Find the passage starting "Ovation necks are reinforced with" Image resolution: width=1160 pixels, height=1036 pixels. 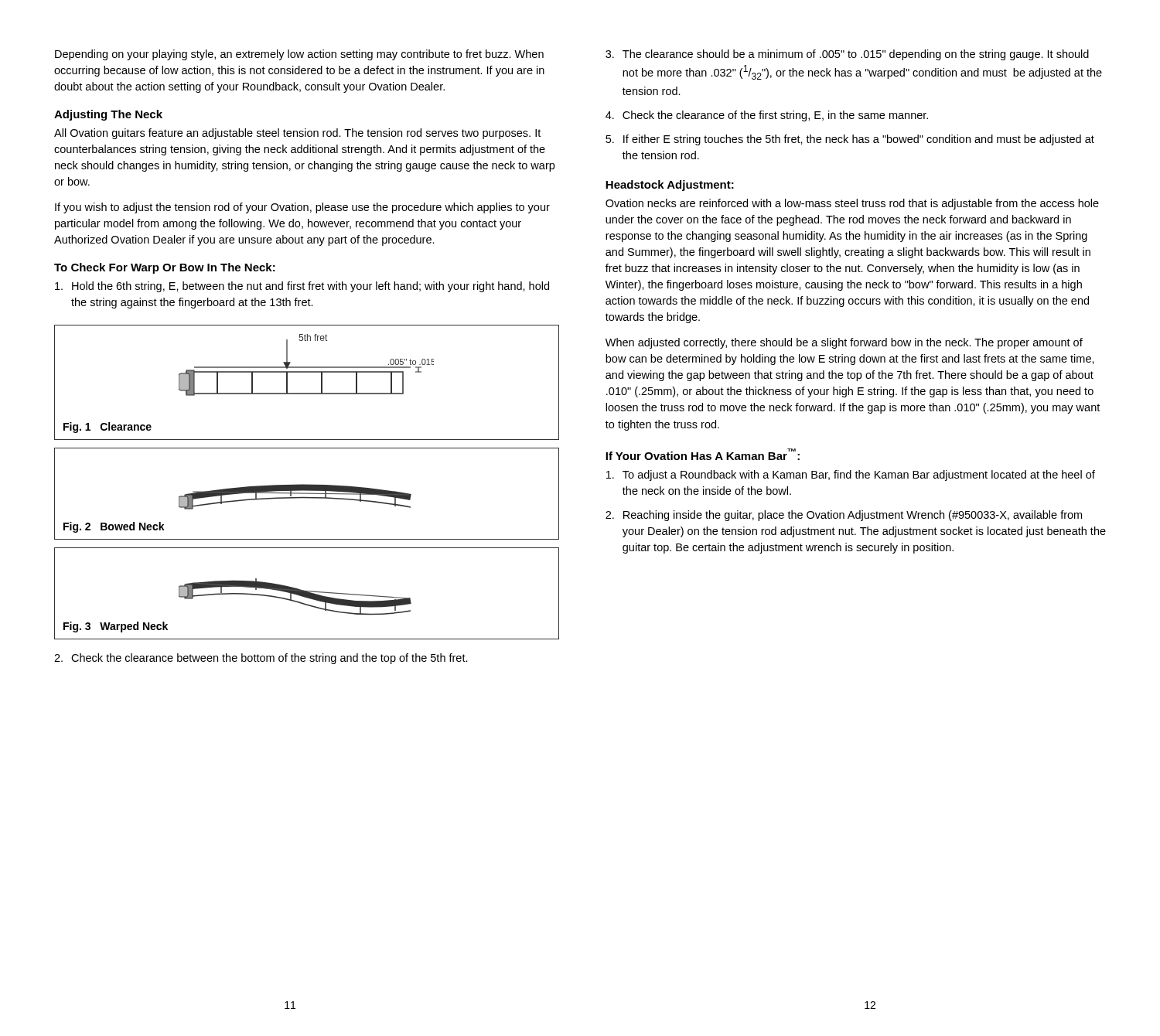click(856, 261)
